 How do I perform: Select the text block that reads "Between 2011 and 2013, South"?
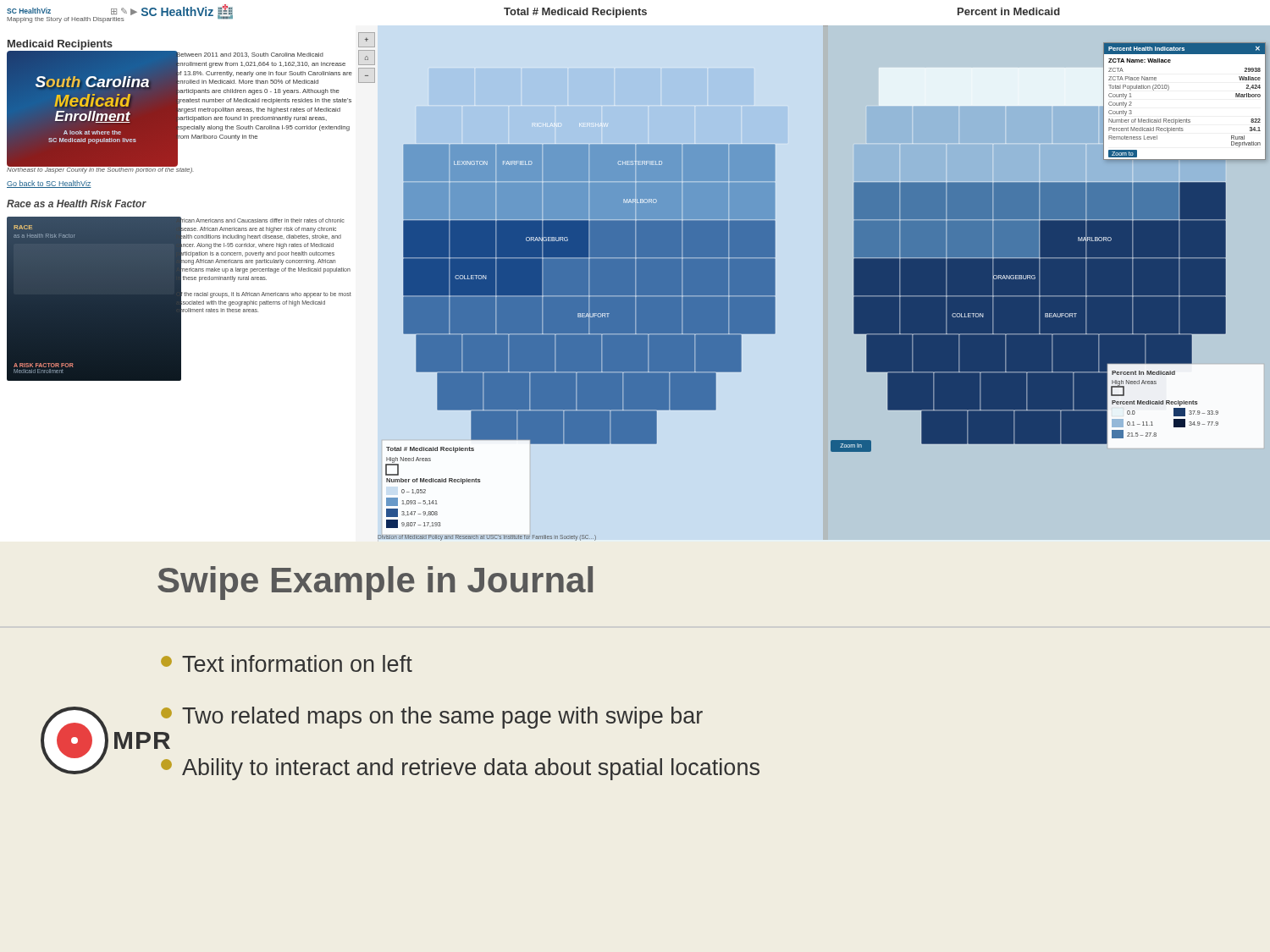click(264, 95)
